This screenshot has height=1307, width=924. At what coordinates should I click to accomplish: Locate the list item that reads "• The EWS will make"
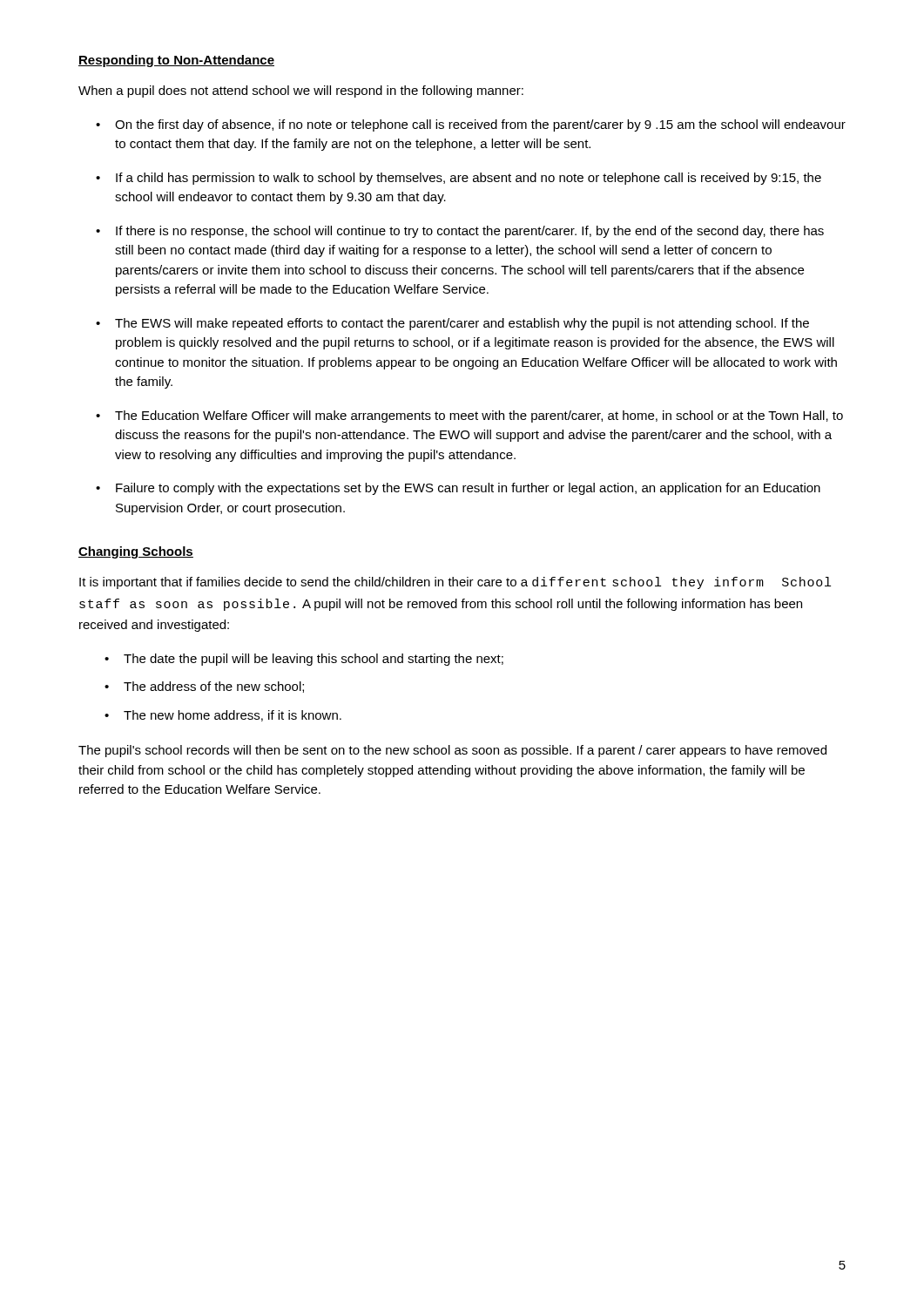[471, 352]
